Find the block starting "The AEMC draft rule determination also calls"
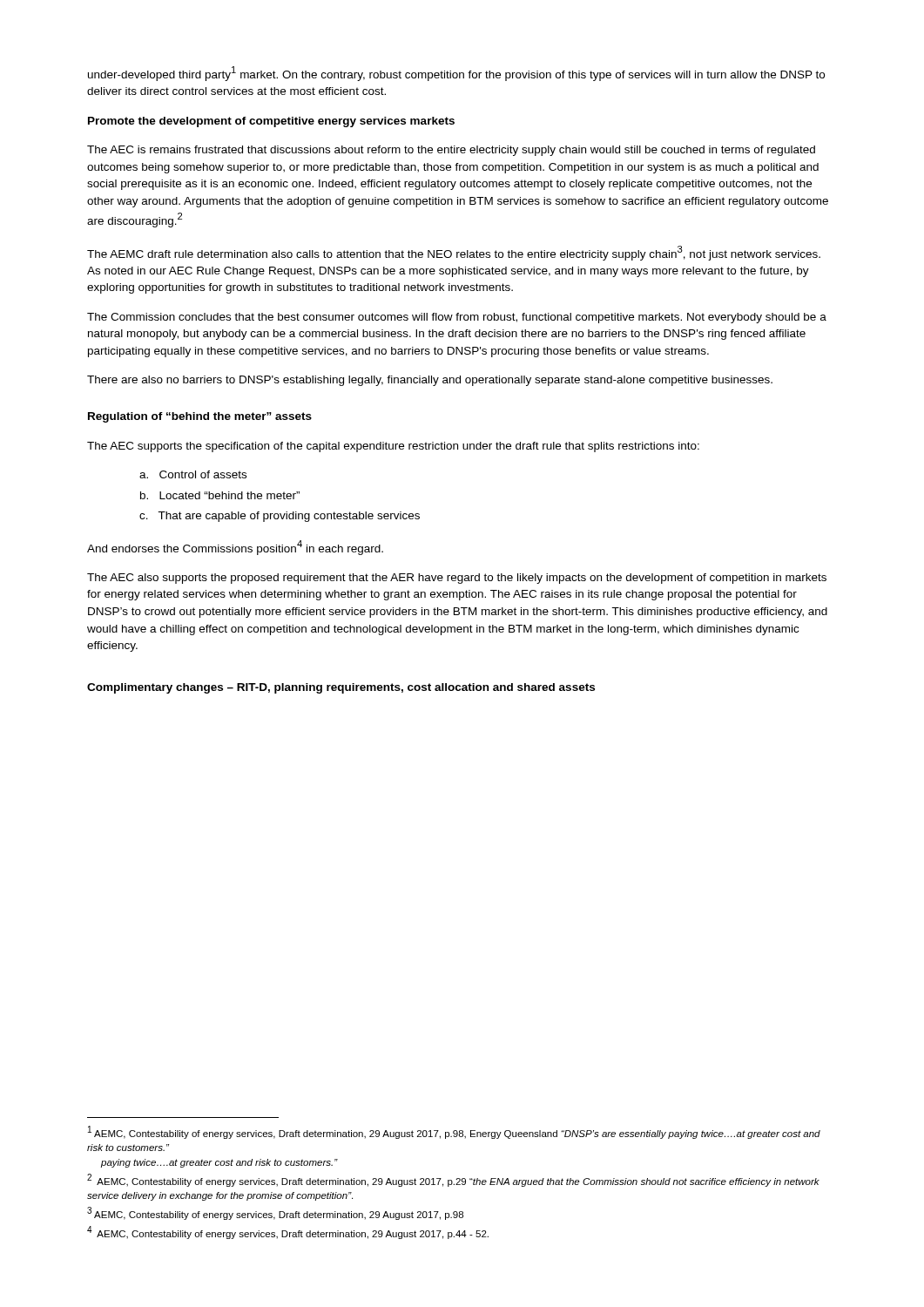This screenshot has width=924, height=1307. [x=454, y=269]
